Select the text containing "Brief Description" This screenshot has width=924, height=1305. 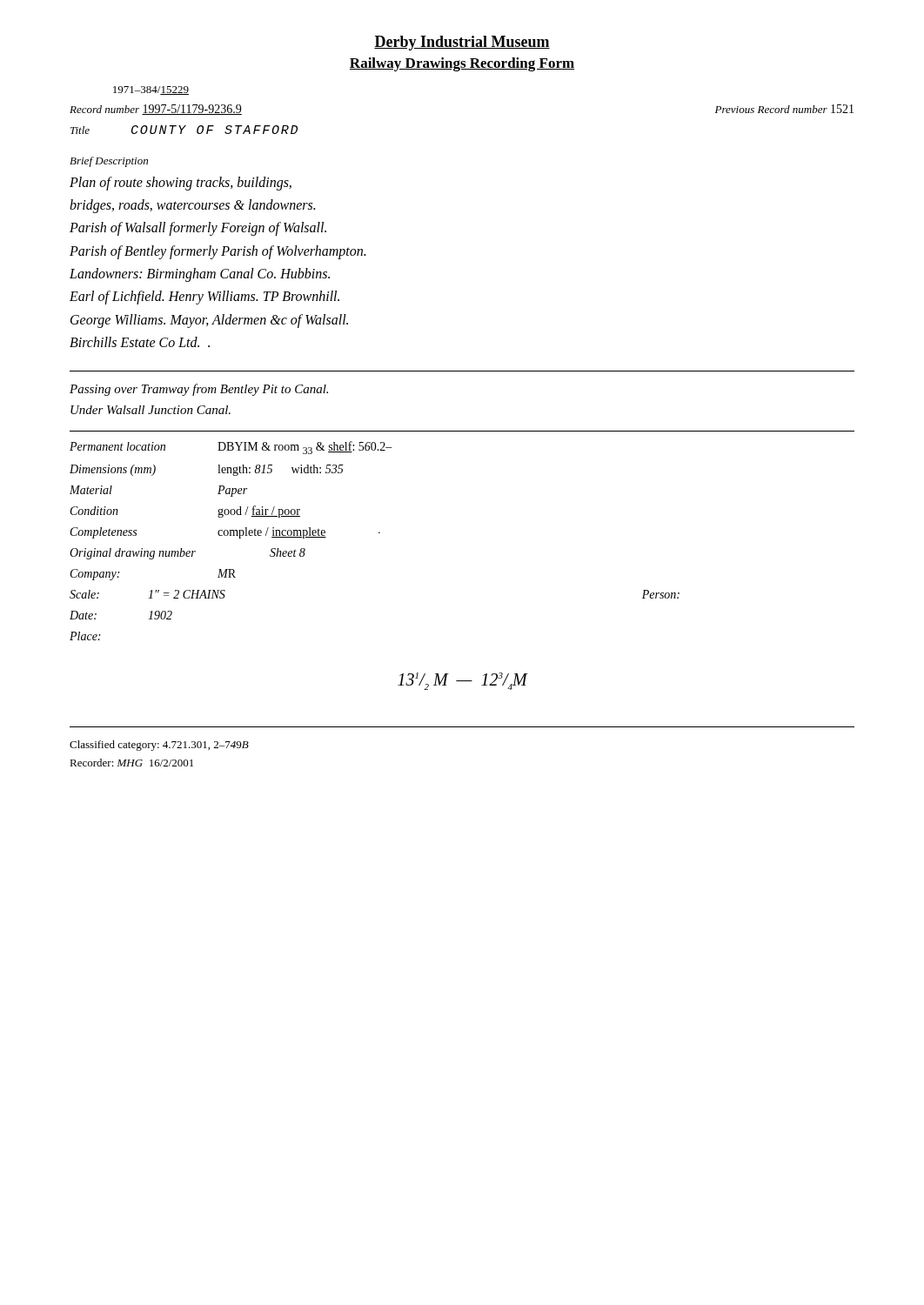pyautogui.click(x=109, y=160)
